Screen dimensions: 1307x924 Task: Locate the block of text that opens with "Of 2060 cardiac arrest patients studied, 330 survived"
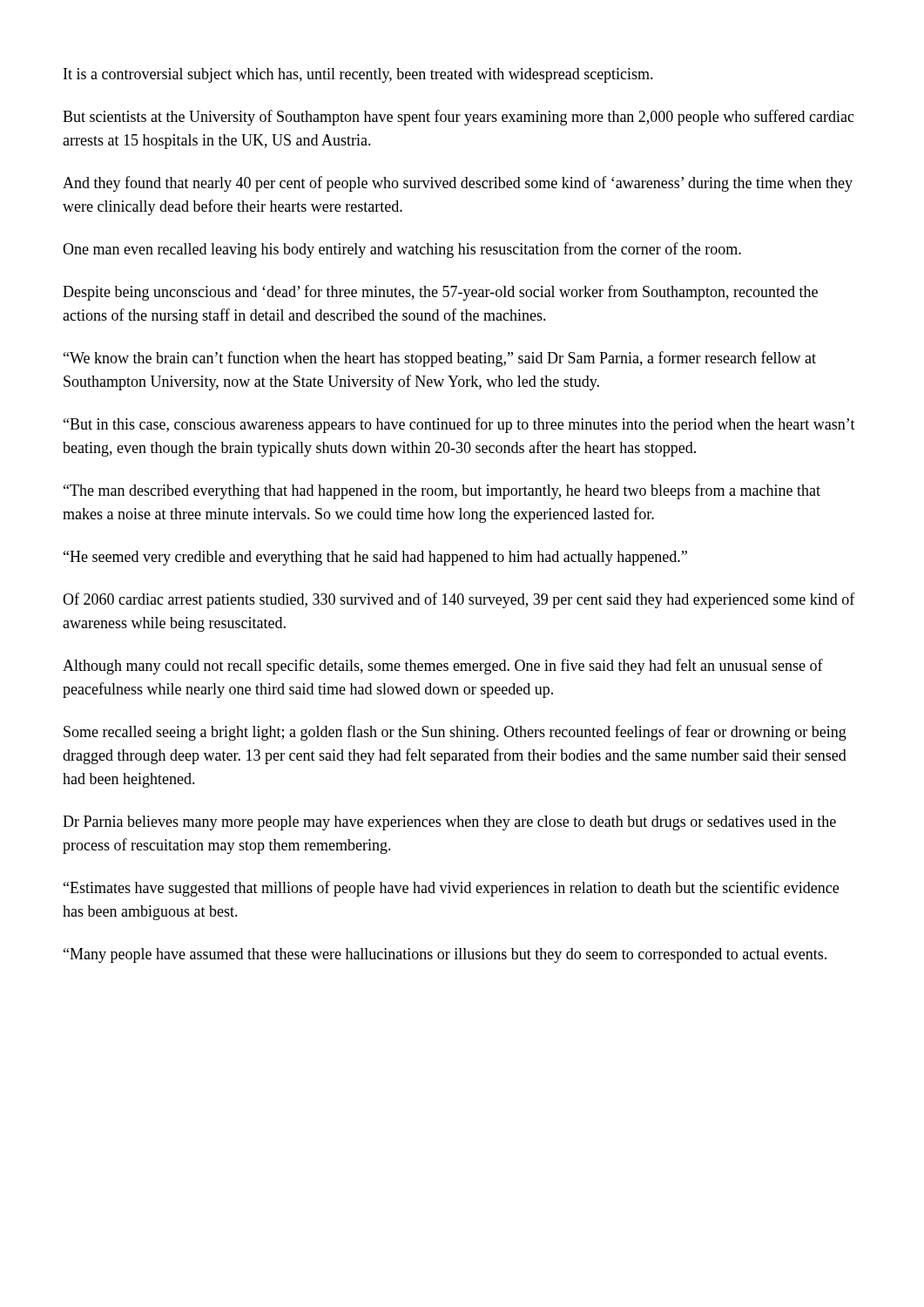(x=459, y=611)
